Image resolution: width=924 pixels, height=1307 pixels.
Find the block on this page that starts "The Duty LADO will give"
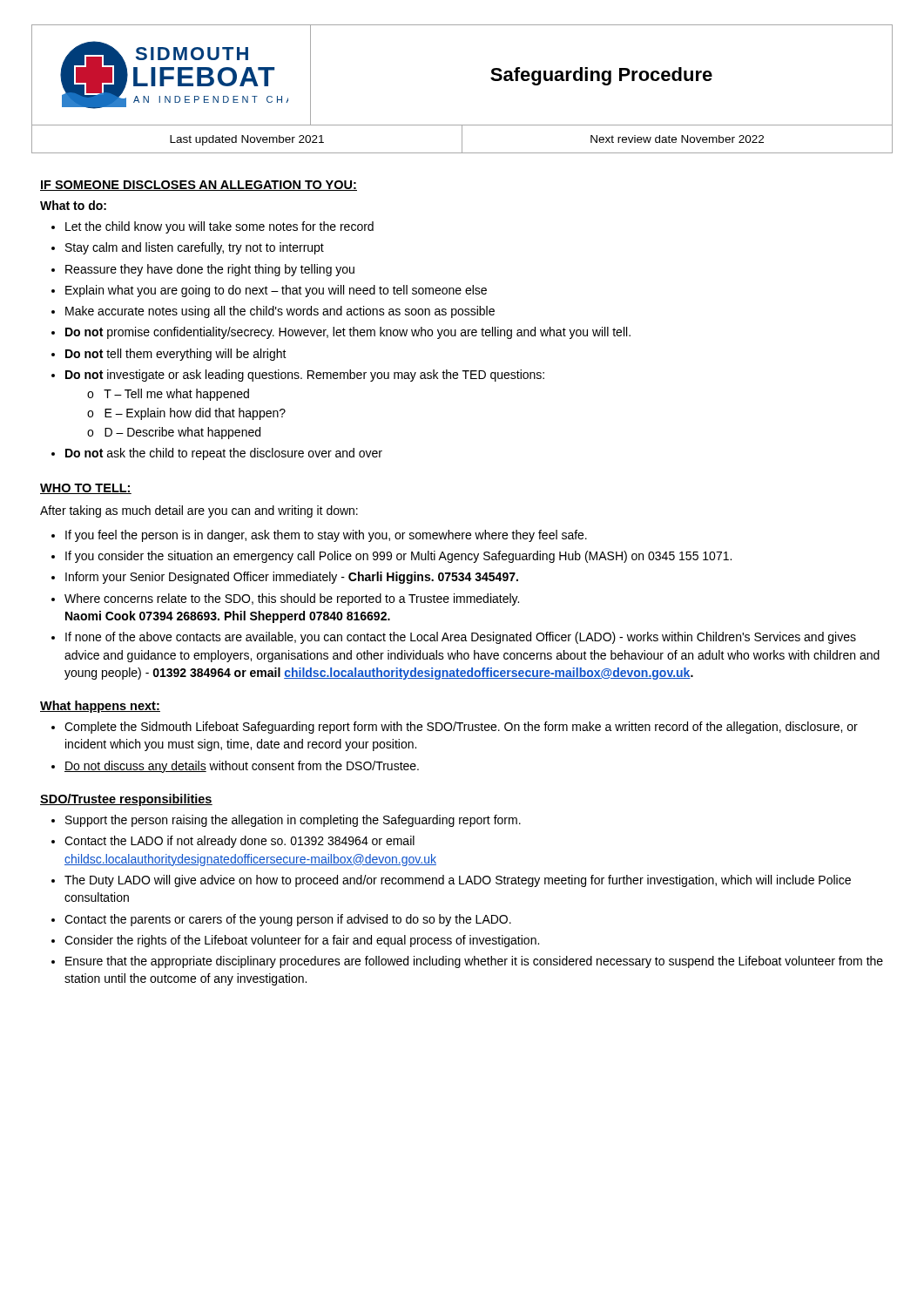458,889
